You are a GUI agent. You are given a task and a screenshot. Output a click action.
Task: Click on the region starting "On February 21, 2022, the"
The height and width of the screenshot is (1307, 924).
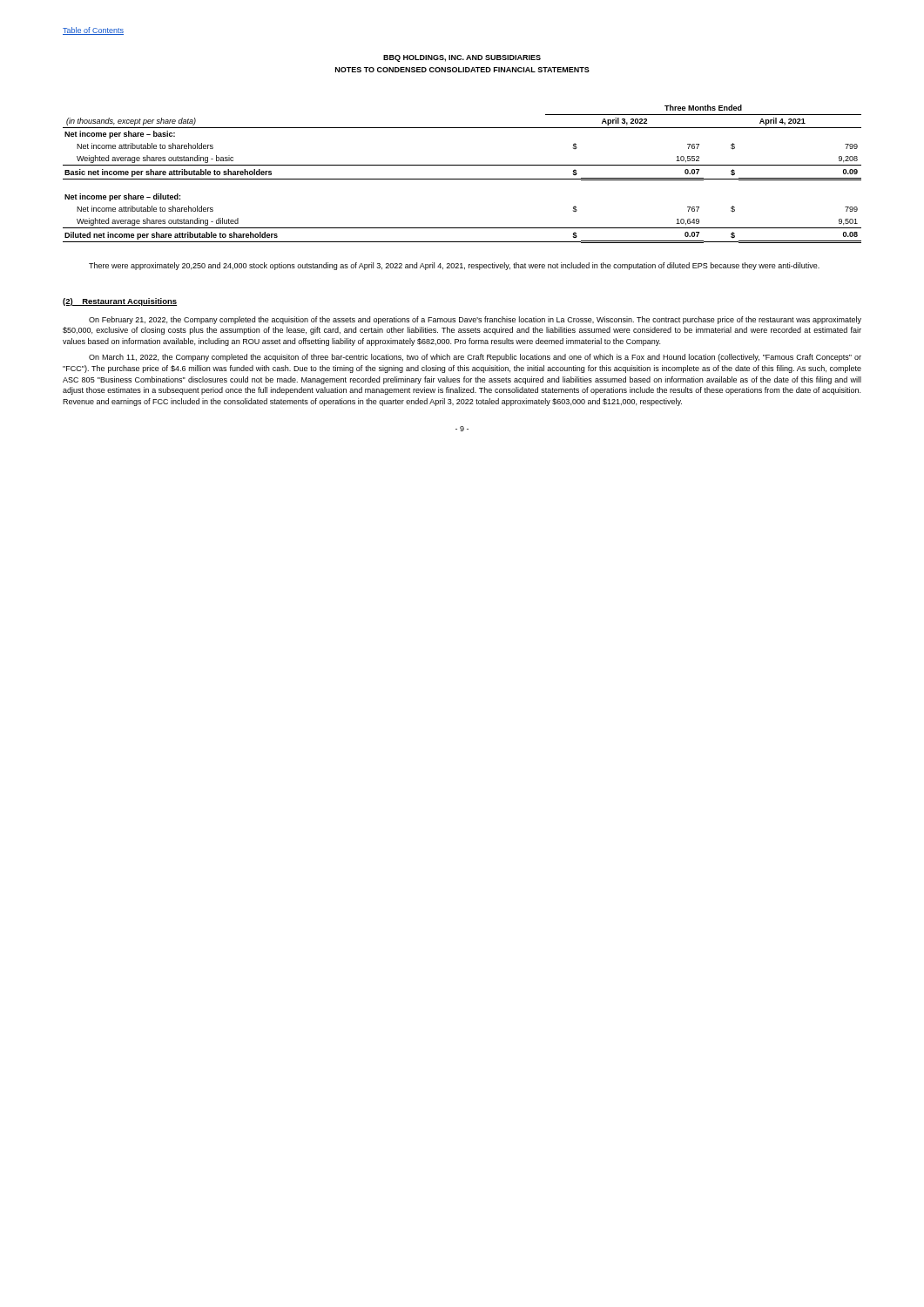tap(462, 330)
